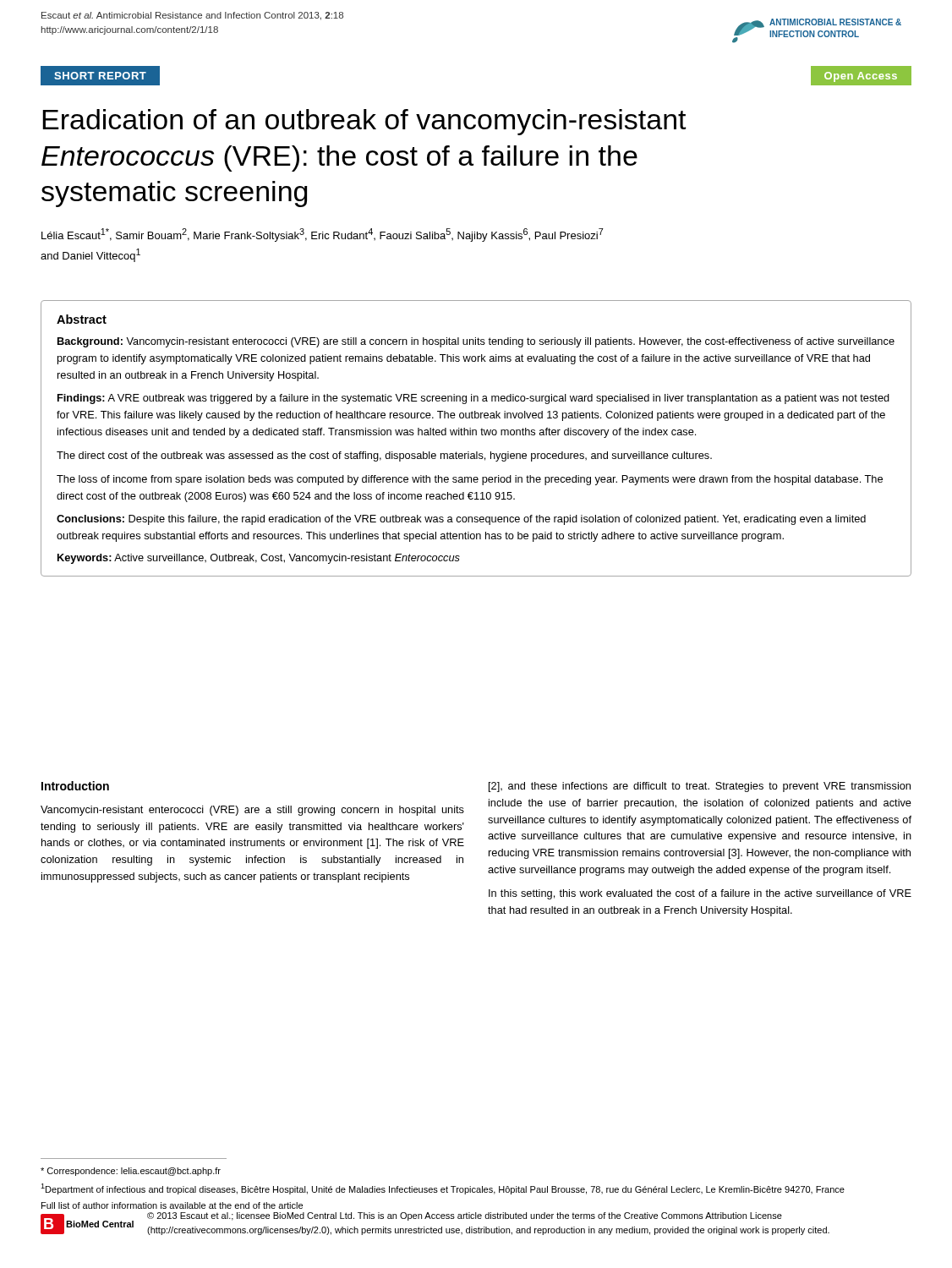This screenshot has height=1268, width=952.
Task: Click on the section header containing "SHORT REPORT"
Action: (100, 76)
